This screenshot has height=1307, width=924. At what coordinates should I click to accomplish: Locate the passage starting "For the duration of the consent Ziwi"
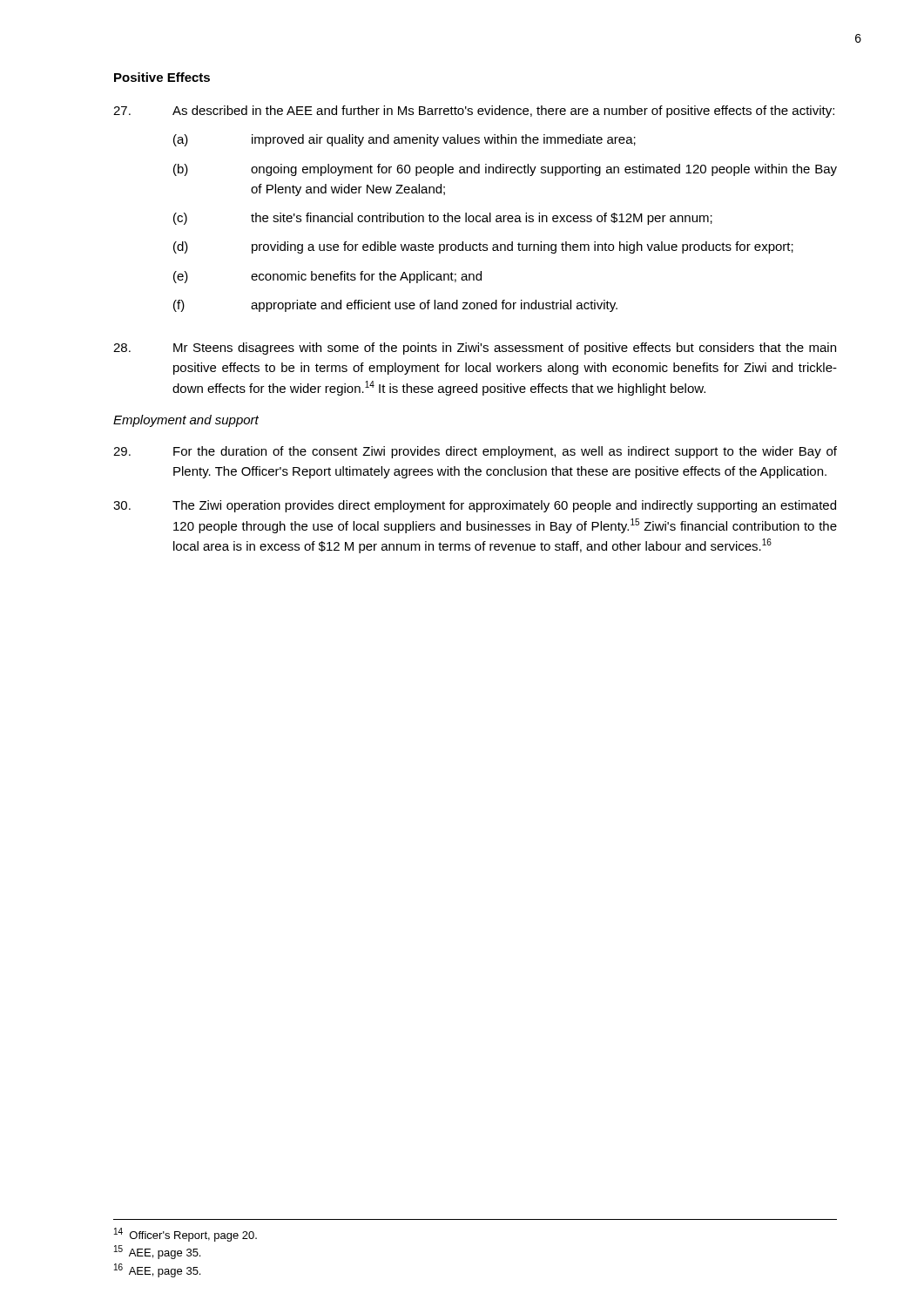tap(475, 461)
